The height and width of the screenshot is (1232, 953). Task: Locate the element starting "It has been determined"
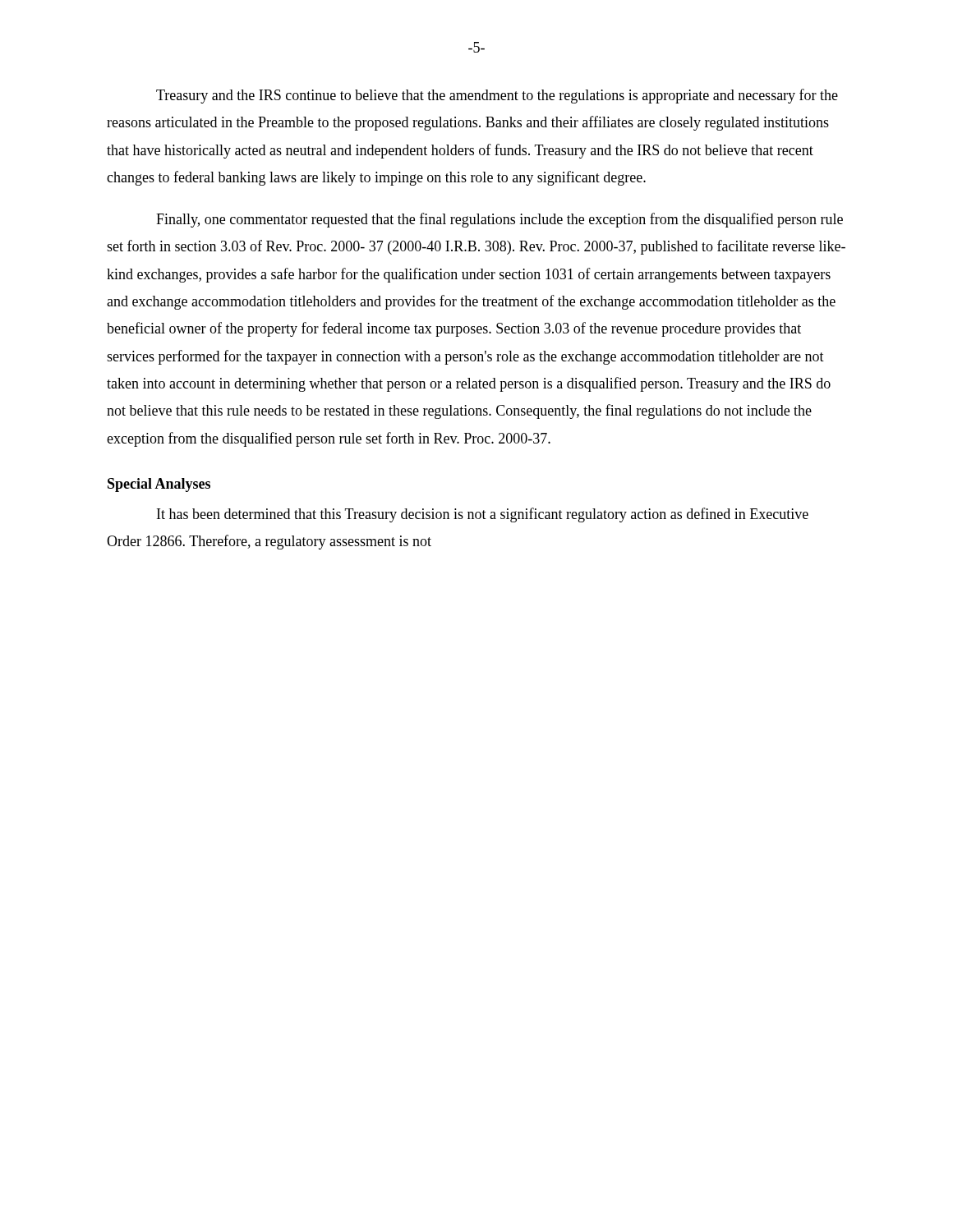click(476, 528)
